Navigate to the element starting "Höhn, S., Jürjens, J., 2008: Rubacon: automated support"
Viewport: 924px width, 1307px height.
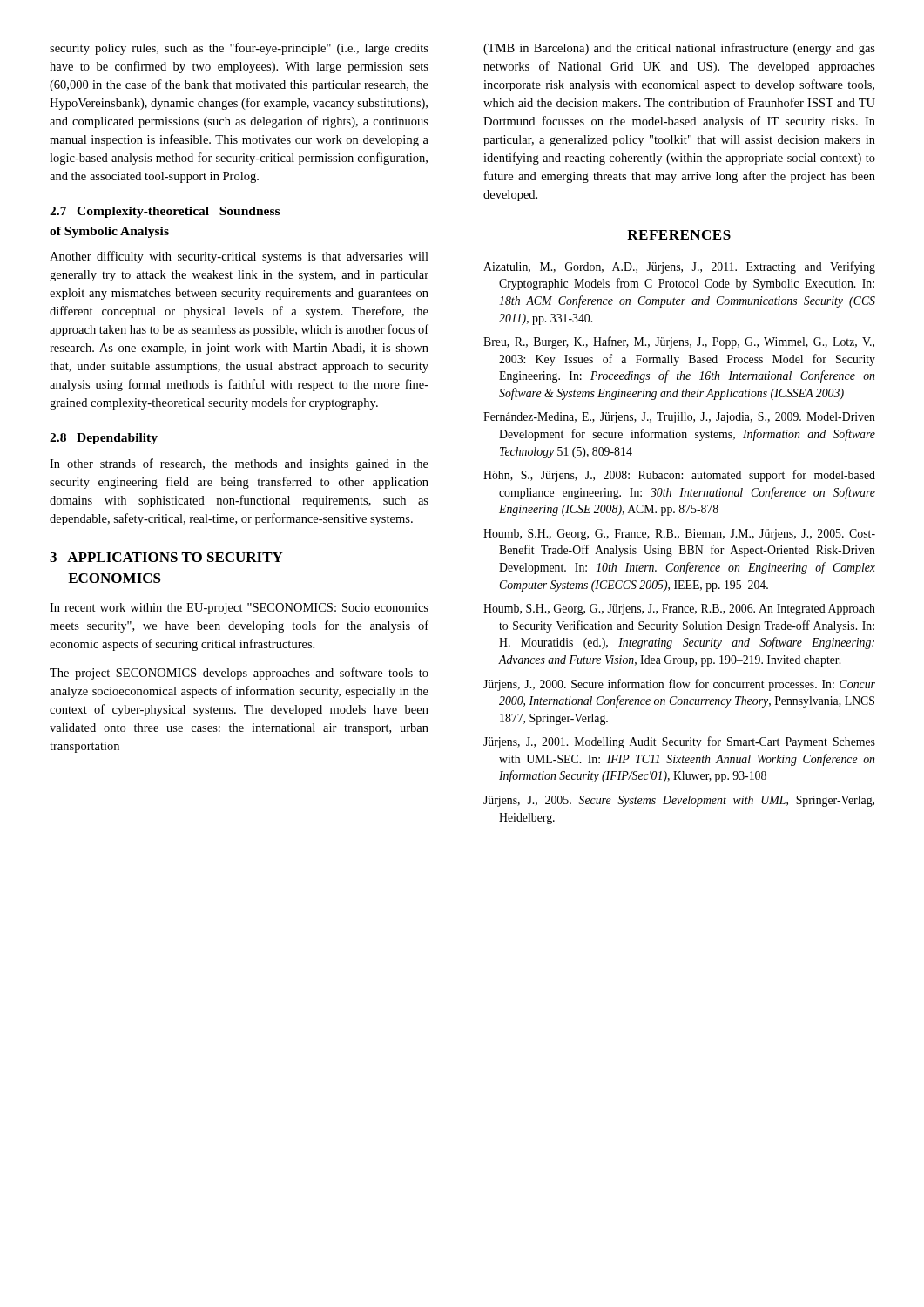[679, 493]
